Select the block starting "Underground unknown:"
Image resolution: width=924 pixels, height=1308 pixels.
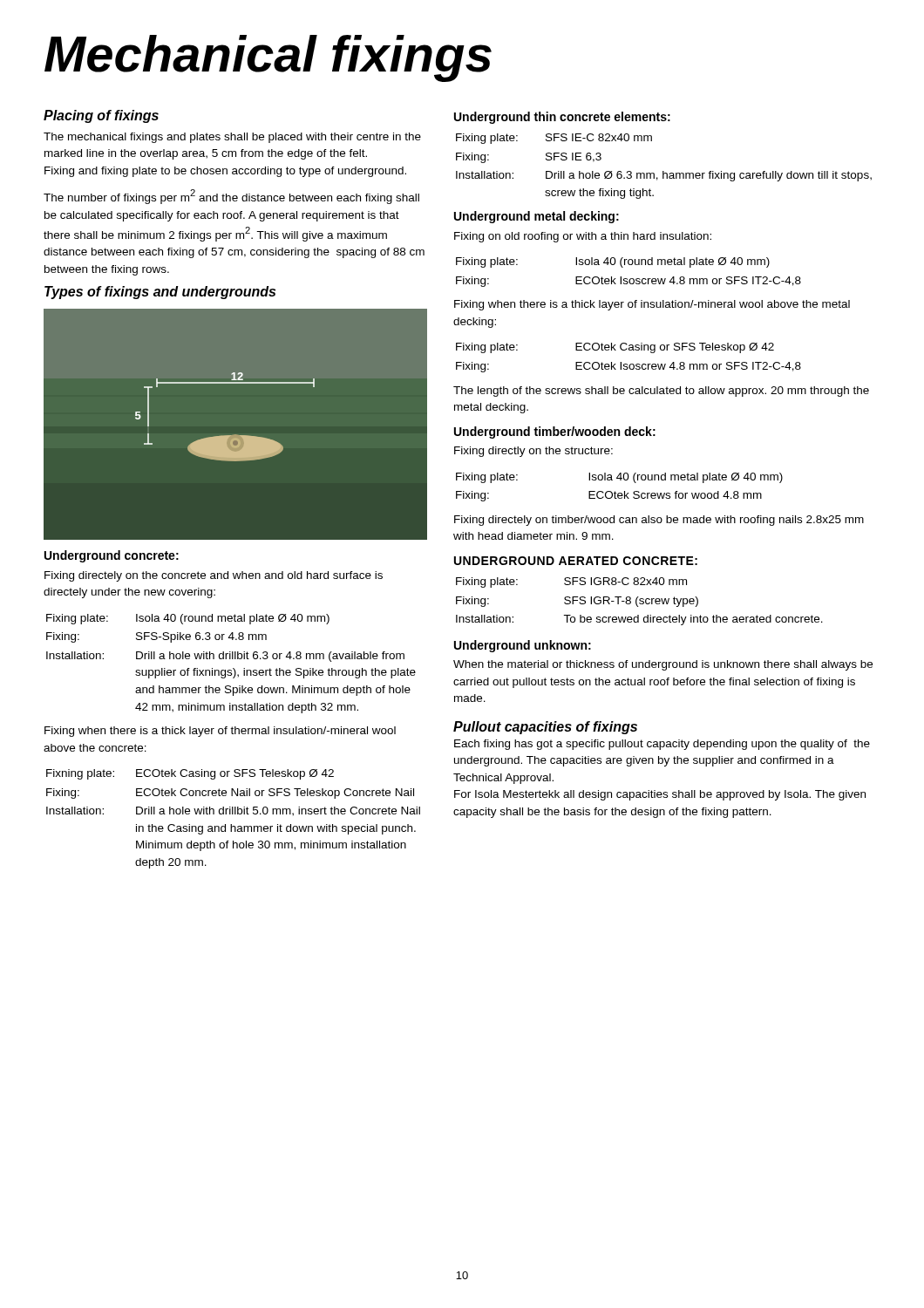tap(523, 646)
